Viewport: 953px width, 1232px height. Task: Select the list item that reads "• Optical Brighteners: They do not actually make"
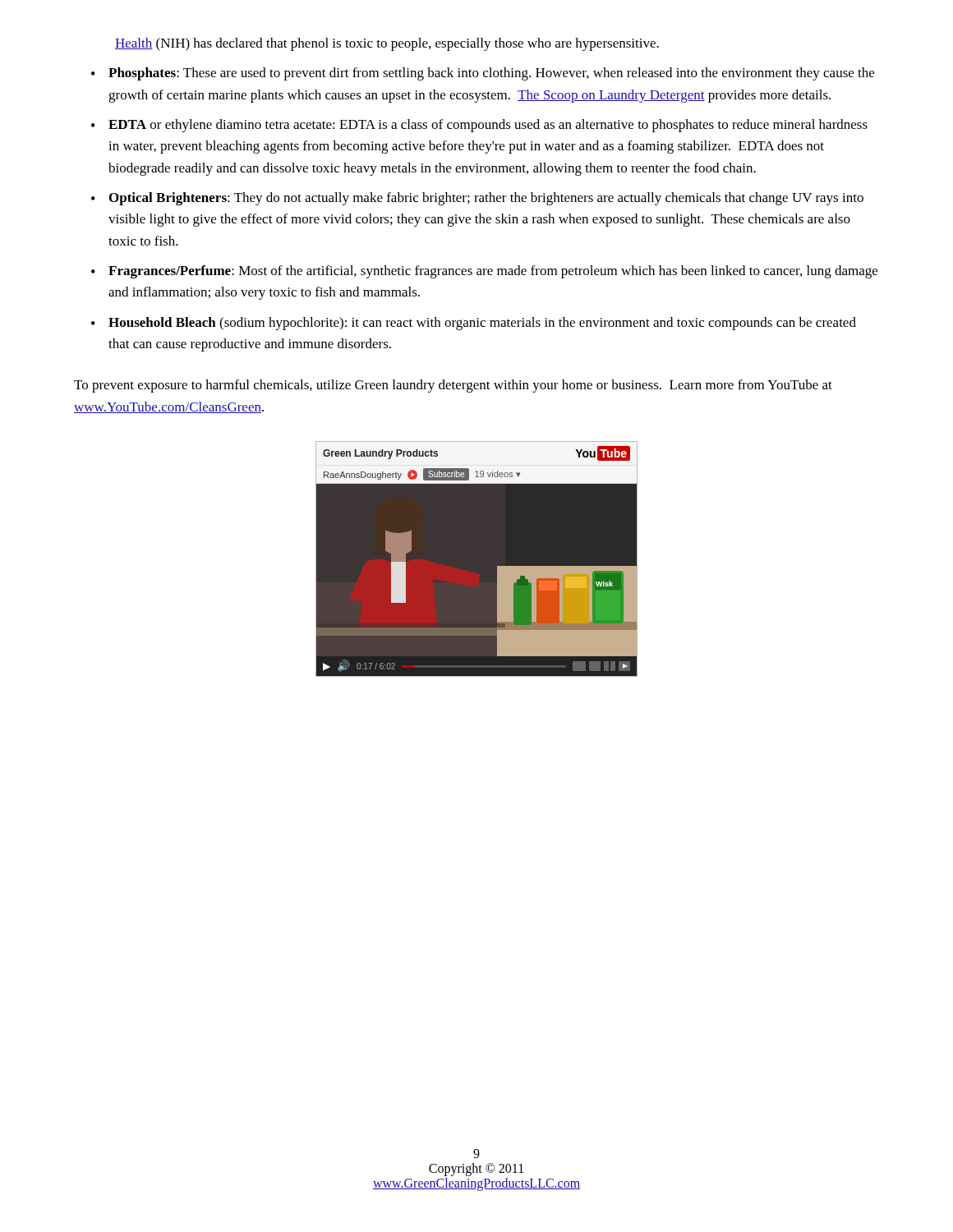[485, 220]
